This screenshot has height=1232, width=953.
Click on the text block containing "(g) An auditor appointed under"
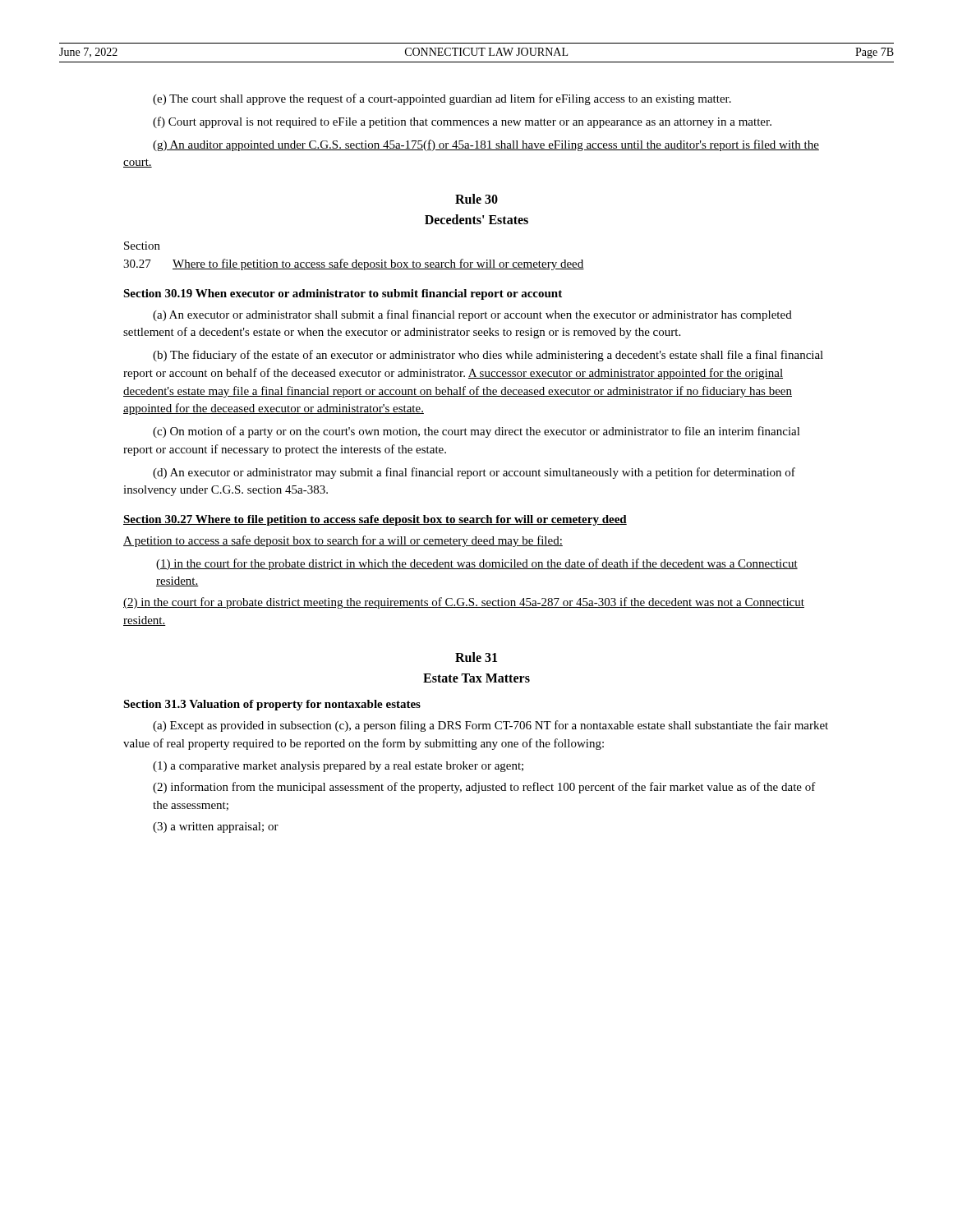click(476, 154)
